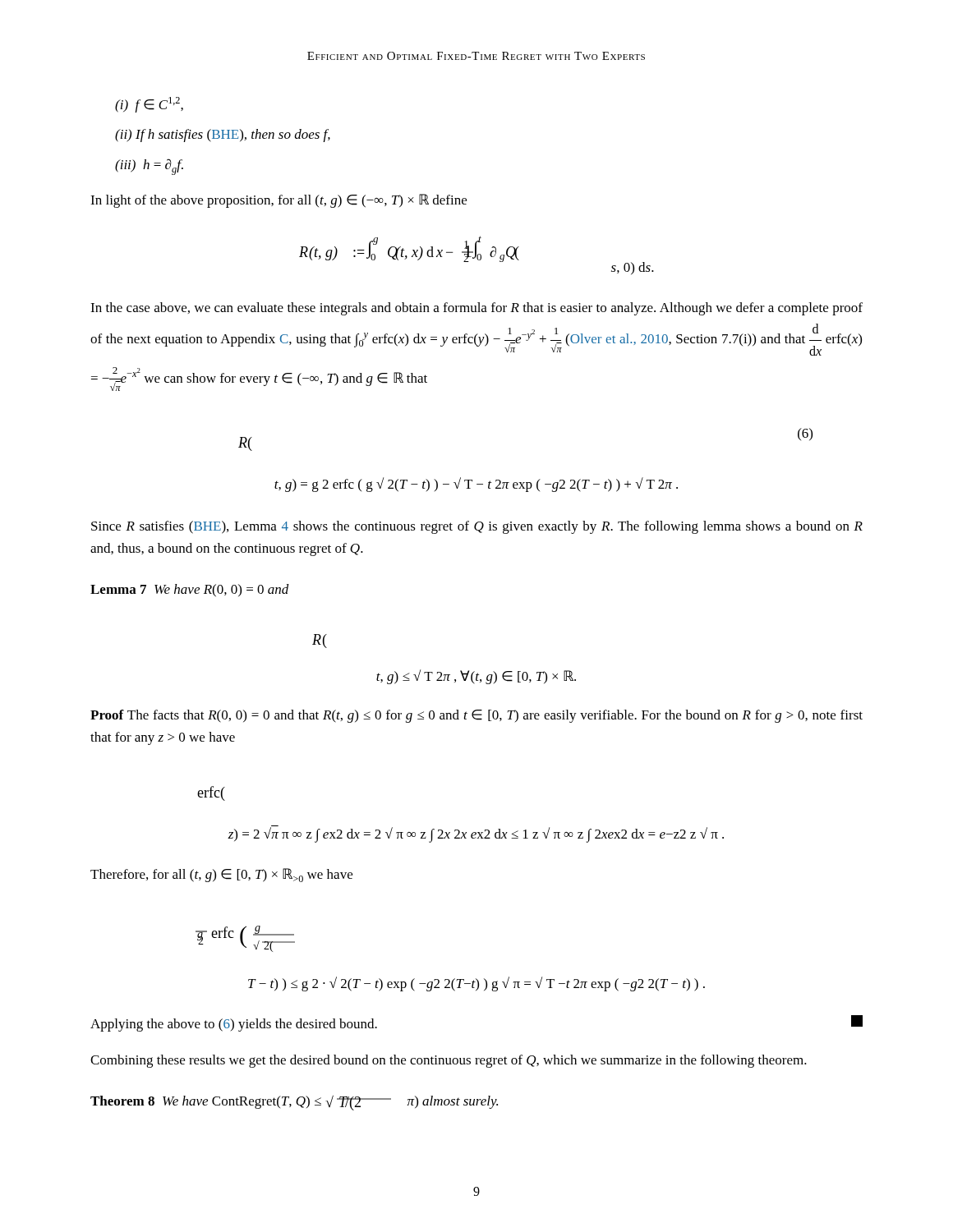
Task: Click the passage that begins "Proof The facts that R(0, 0)"
Action: 476,726
